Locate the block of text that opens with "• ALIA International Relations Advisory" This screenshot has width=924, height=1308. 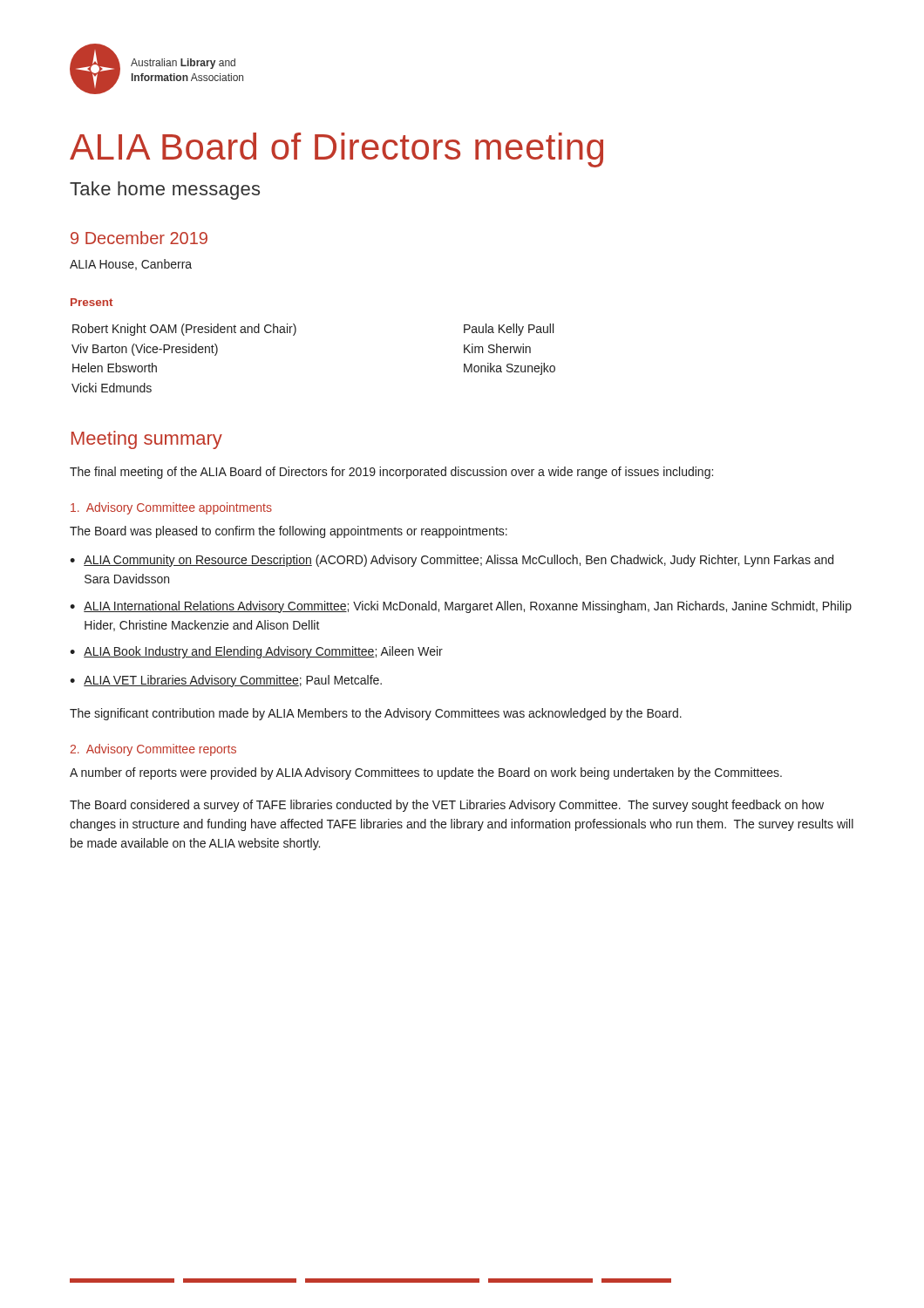[x=462, y=616]
